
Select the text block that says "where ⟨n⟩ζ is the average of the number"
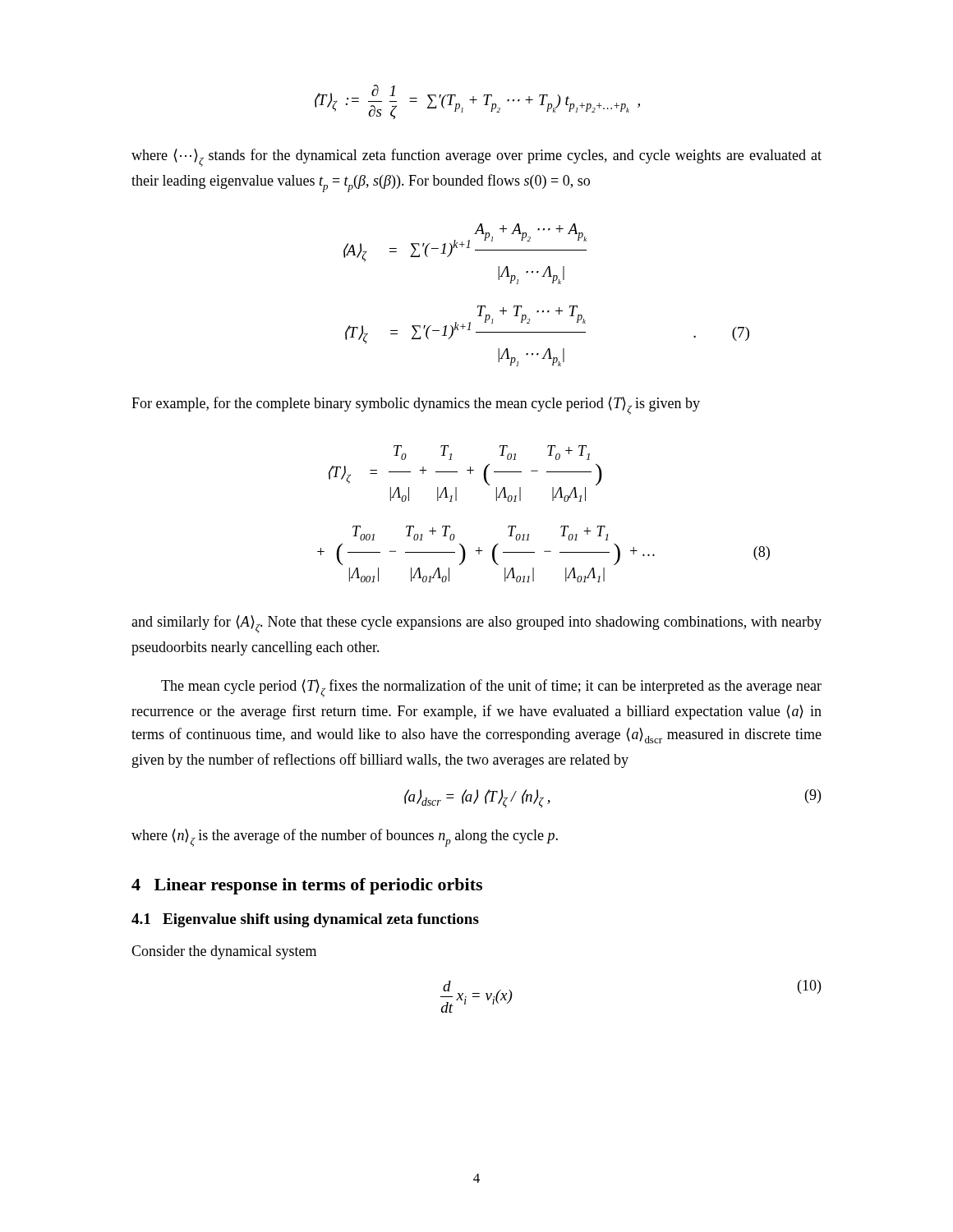click(x=476, y=836)
